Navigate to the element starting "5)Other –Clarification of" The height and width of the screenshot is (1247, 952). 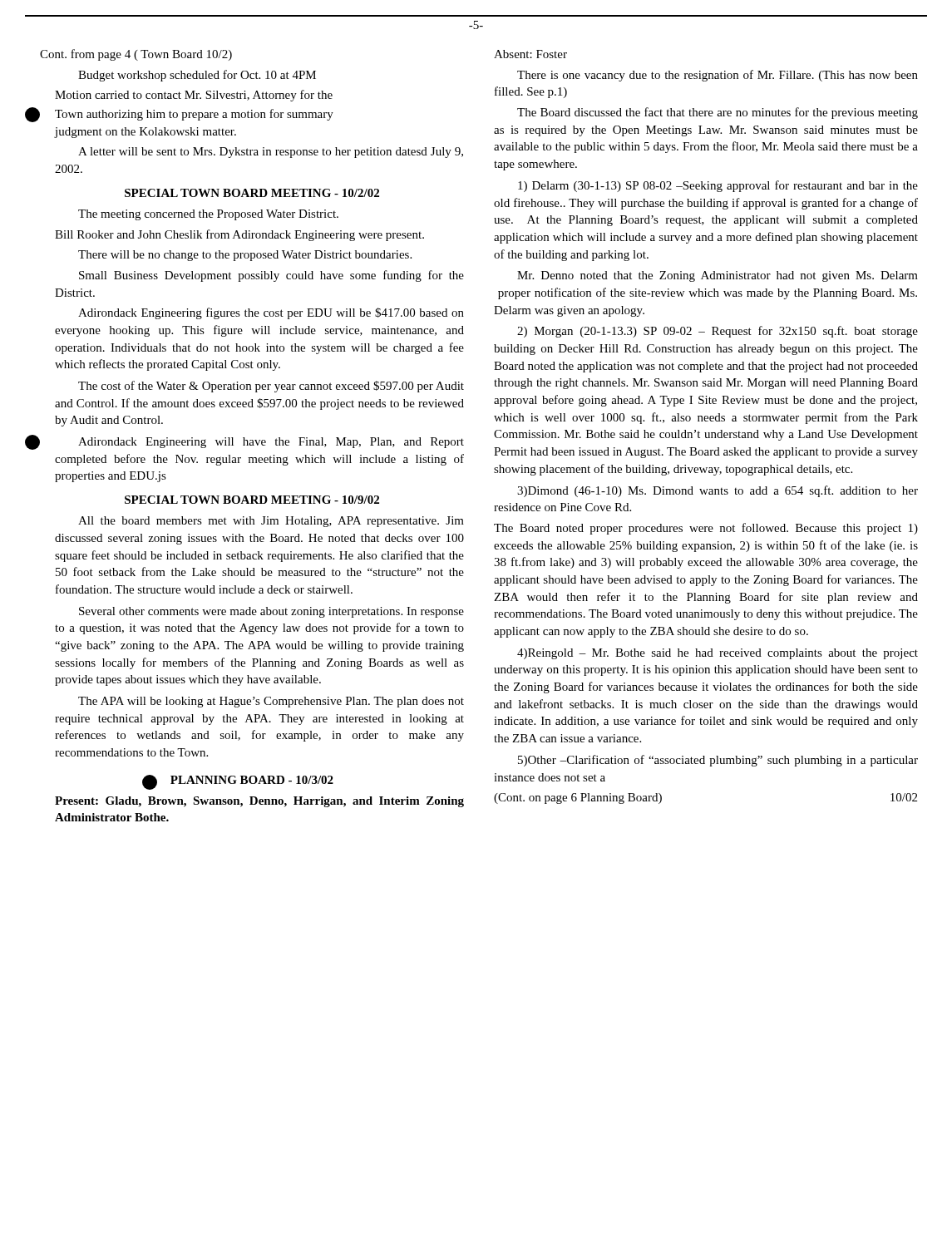click(718, 761)
